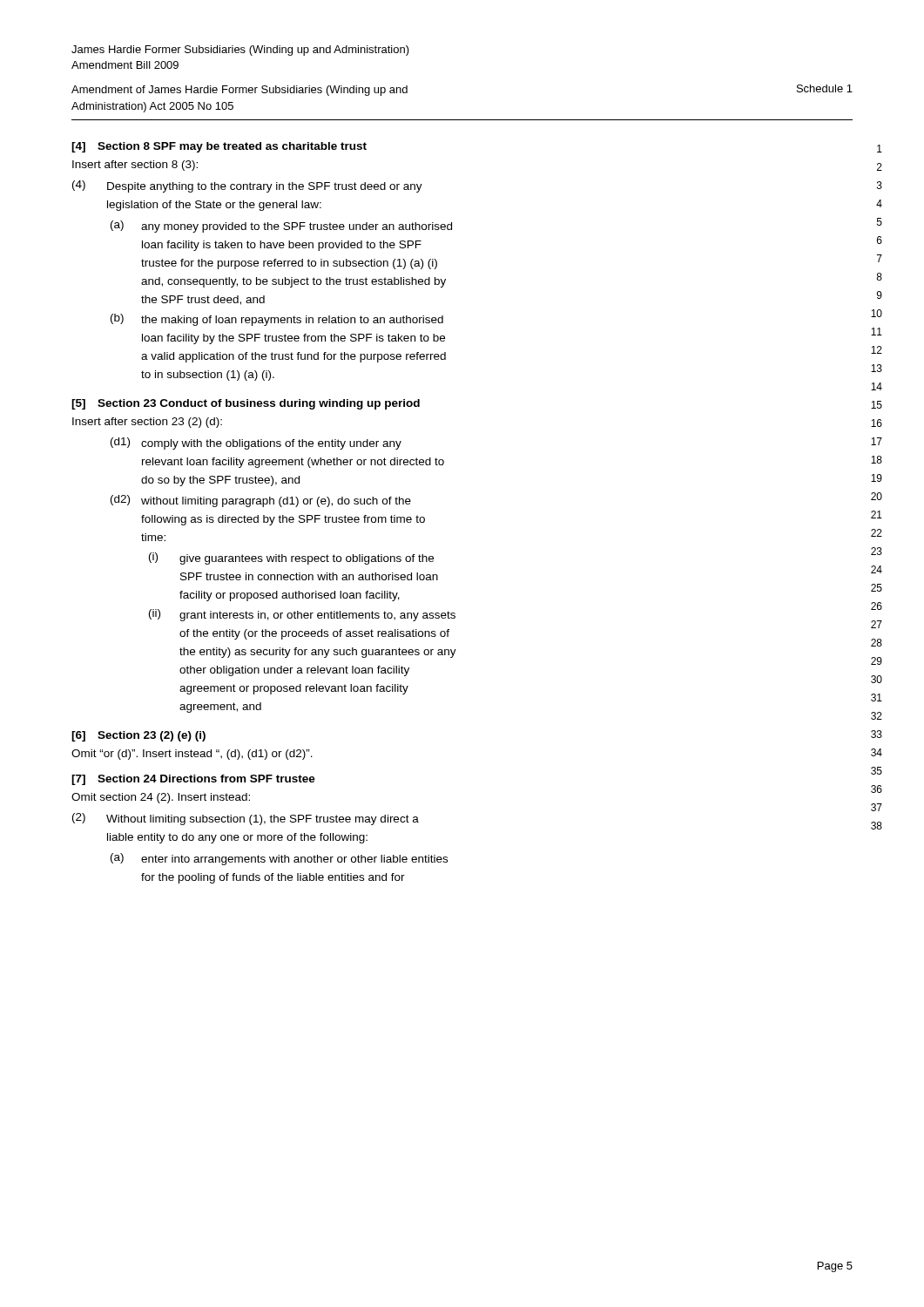This screenshot has width=924, height=1307.
Task: Navigate to the text starting "[7] Section 24"
Action: [x=193, y=778]
